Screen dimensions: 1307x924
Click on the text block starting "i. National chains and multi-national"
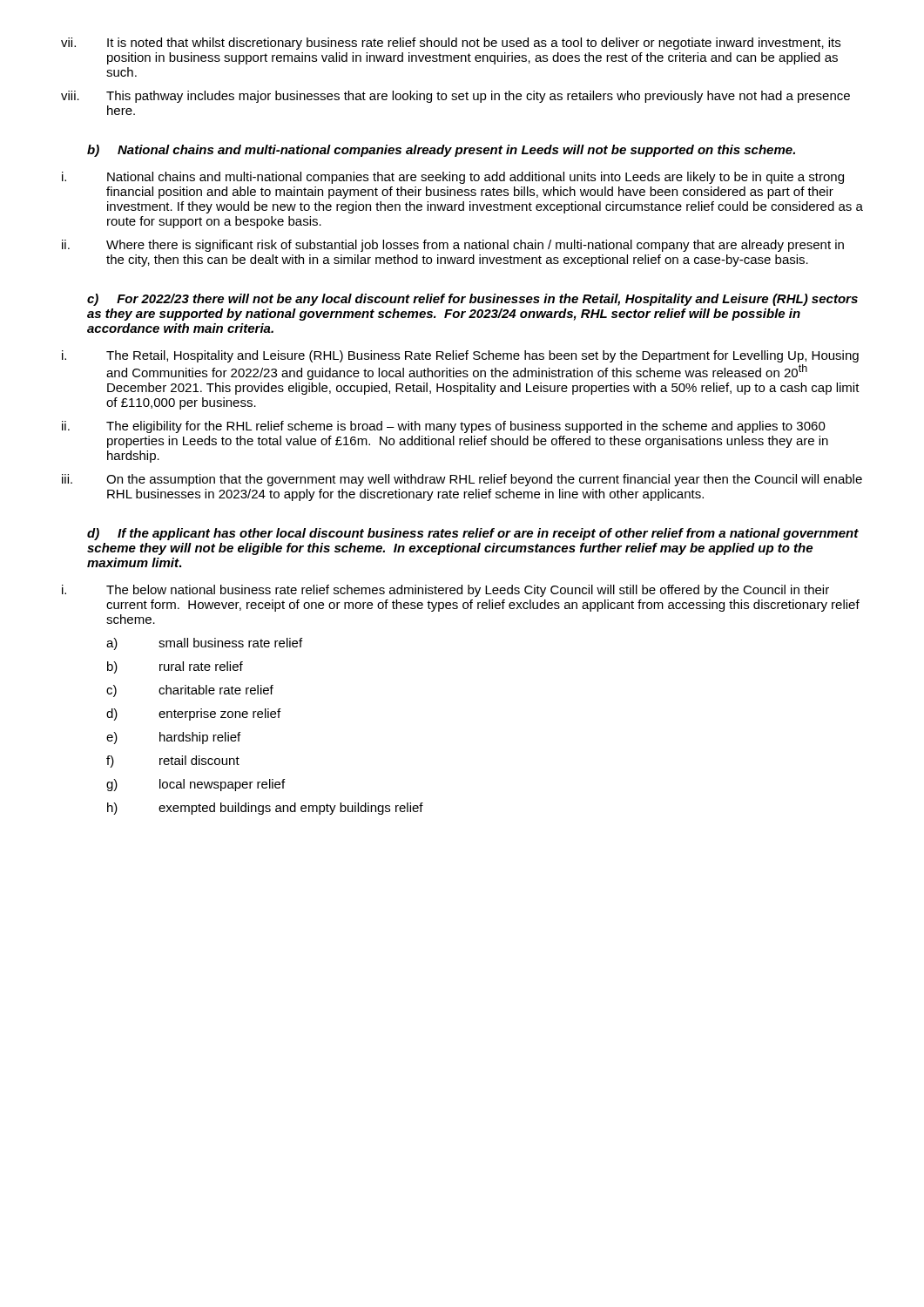(462, 199)
